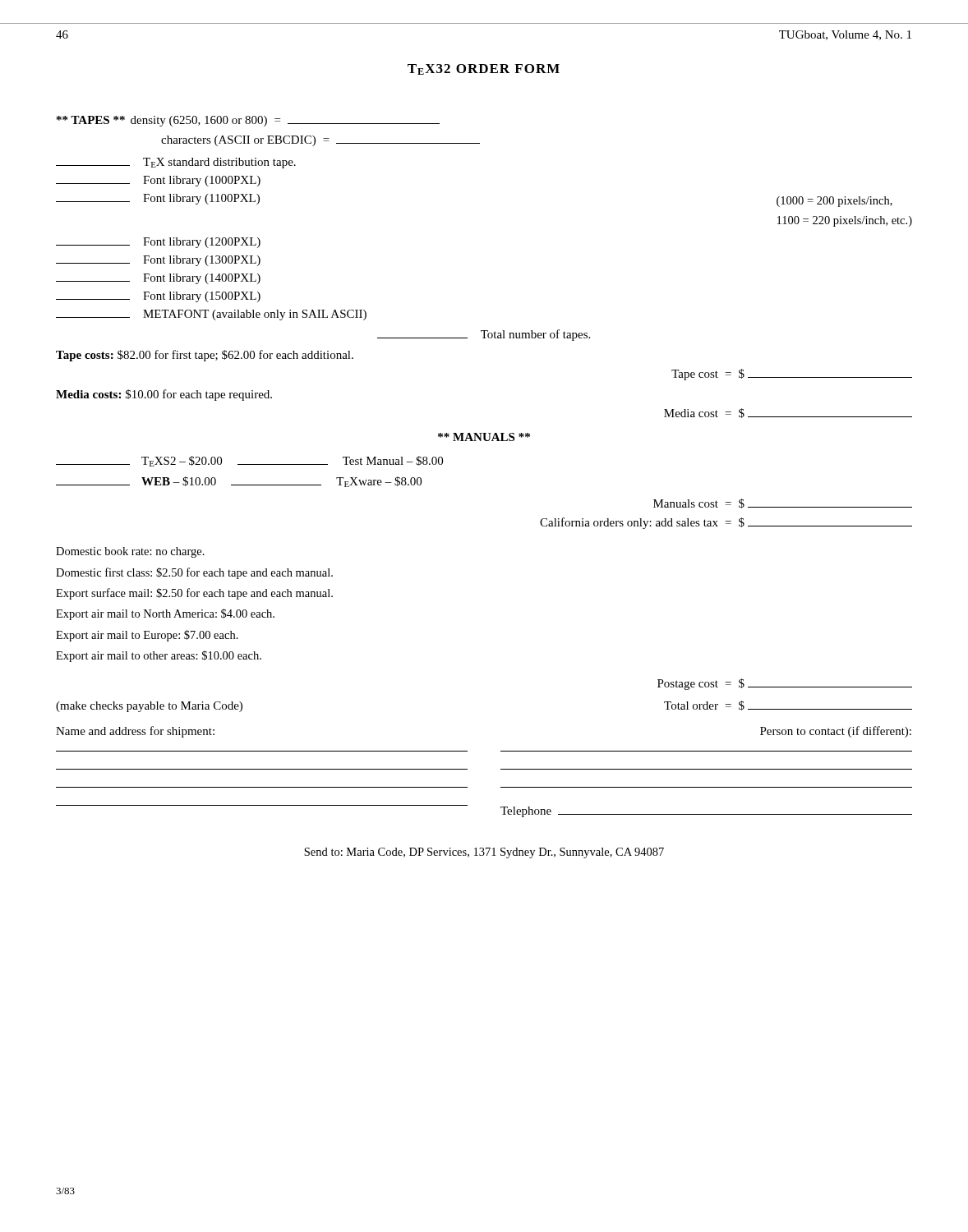The image size is (968, 1232).
Task: Select the list item with the text "Font library (1300PXL)"
Action: (158, 260)
